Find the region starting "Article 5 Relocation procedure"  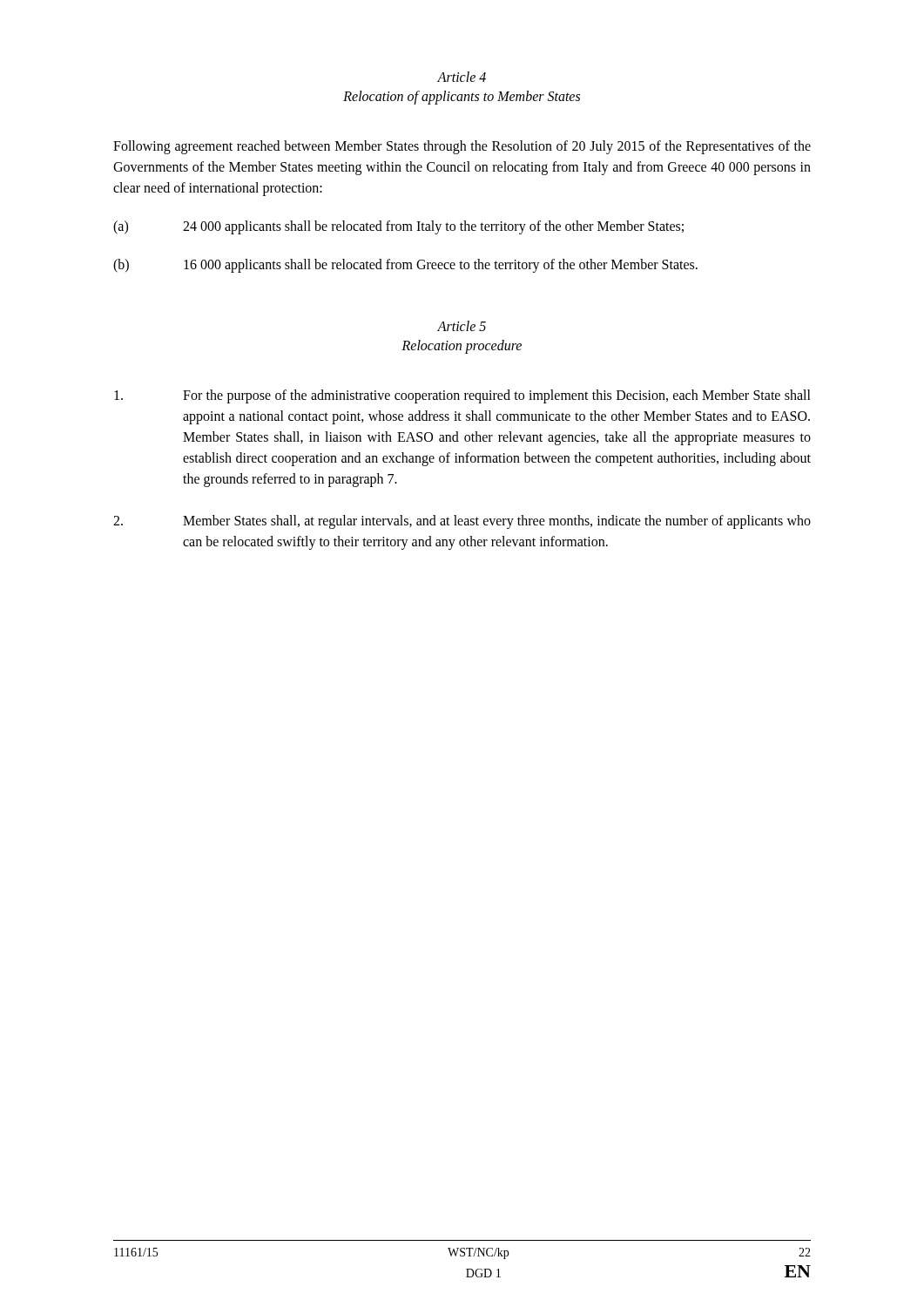click(462, 336)
